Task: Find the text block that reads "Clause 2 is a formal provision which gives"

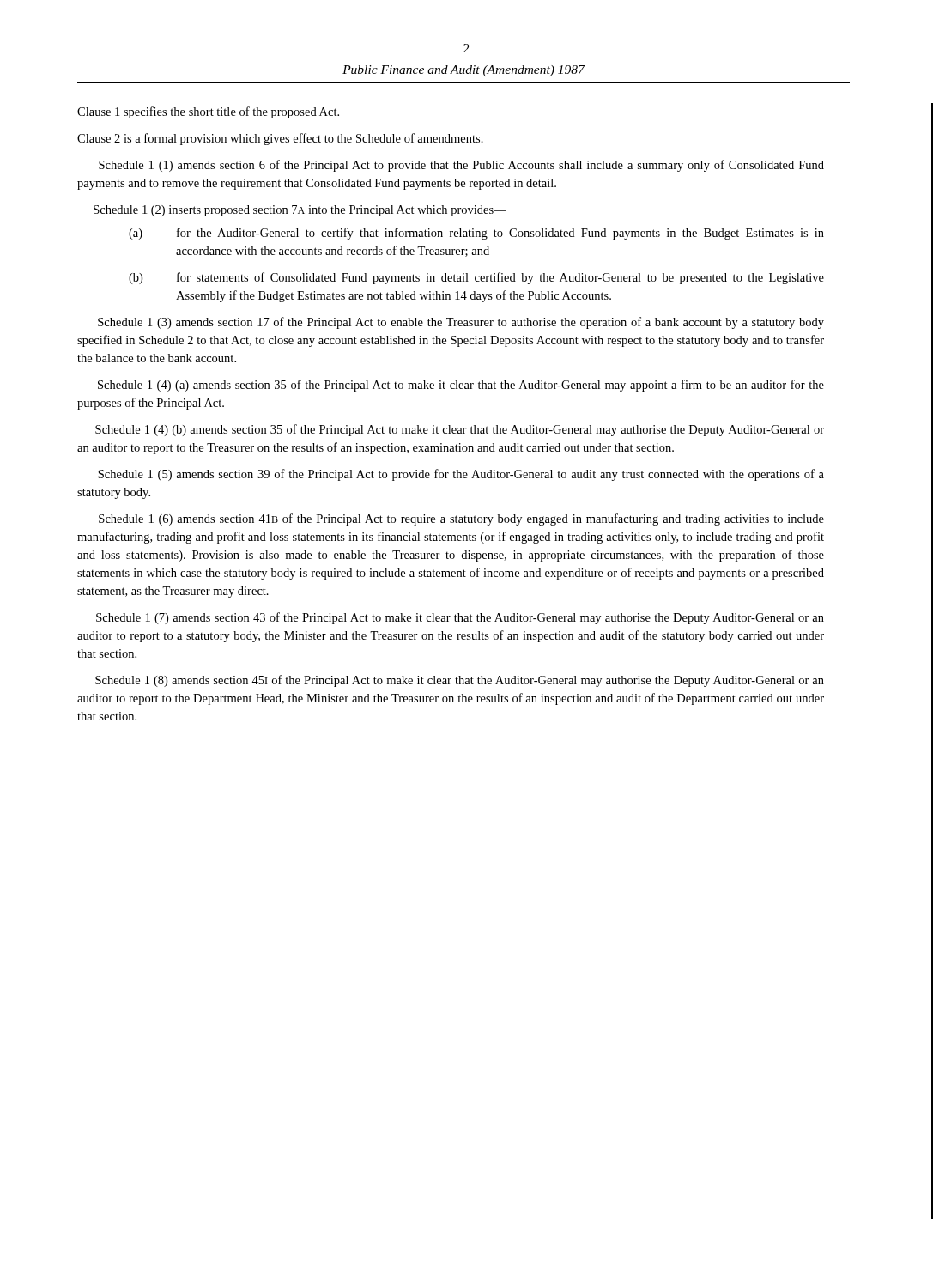Action: pyautogui.click(x=280, y=138)
